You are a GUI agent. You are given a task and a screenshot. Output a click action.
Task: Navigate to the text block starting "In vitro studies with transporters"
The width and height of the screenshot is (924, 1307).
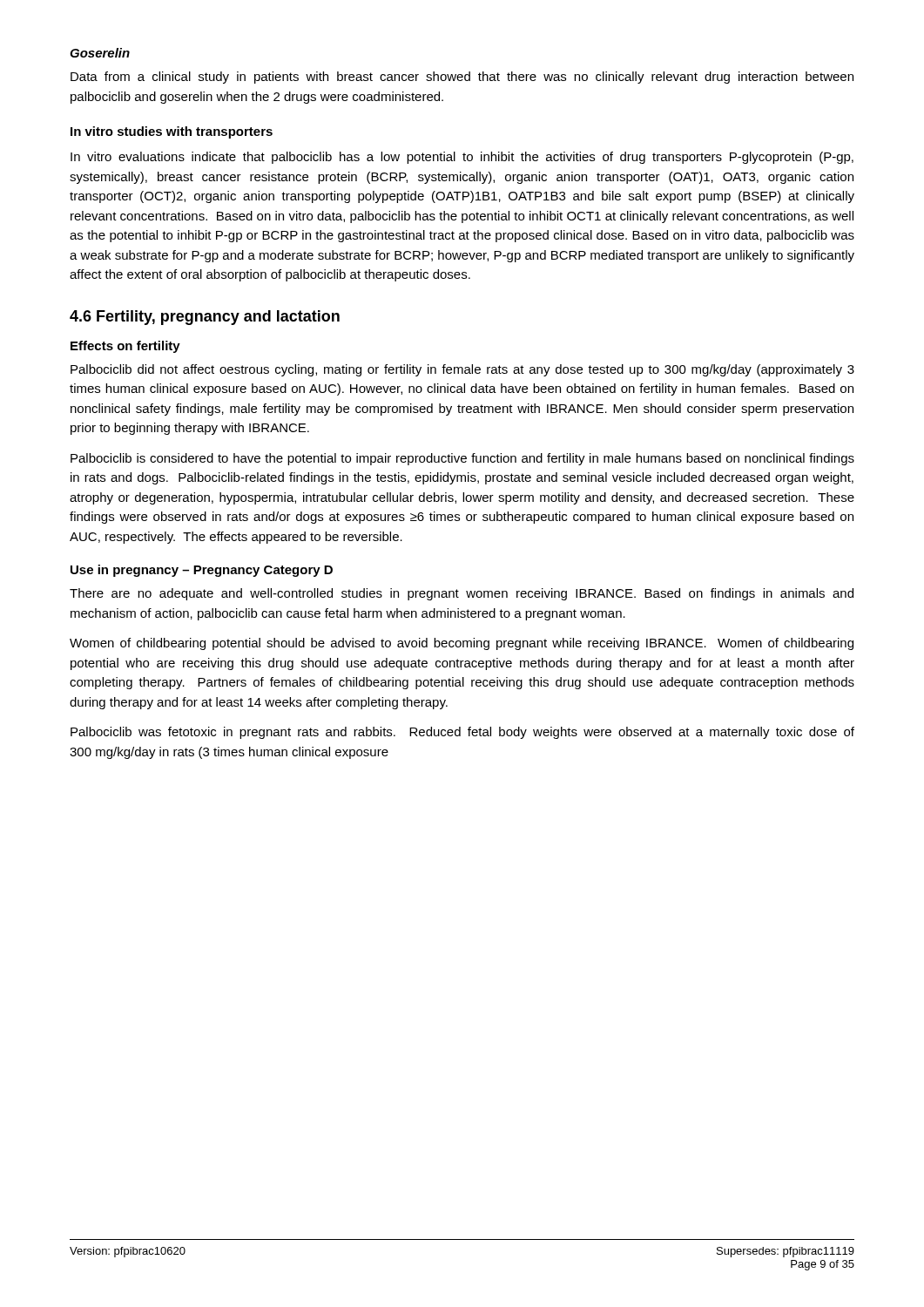point(171,131)
